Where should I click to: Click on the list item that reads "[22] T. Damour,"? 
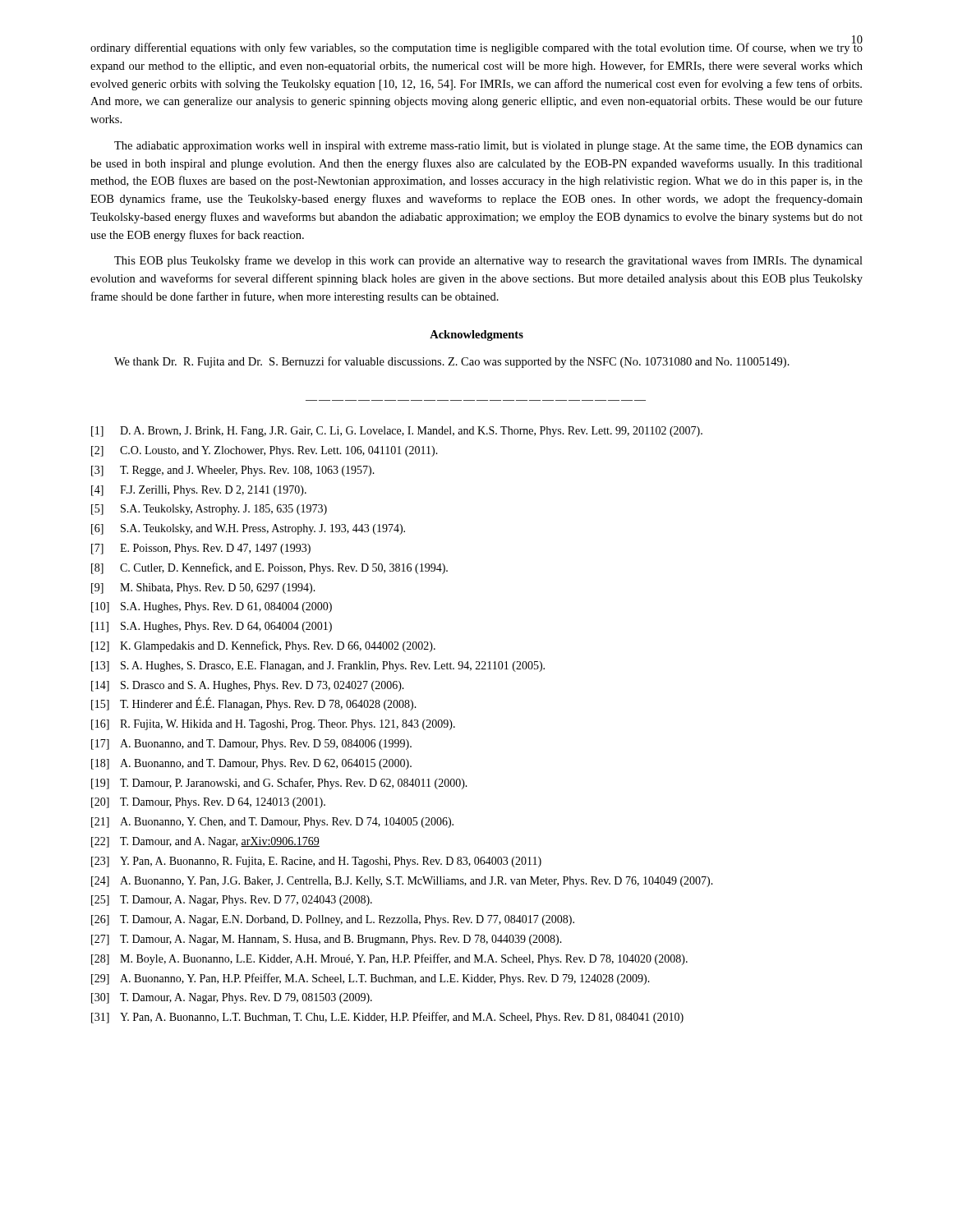tap(205, 842)
